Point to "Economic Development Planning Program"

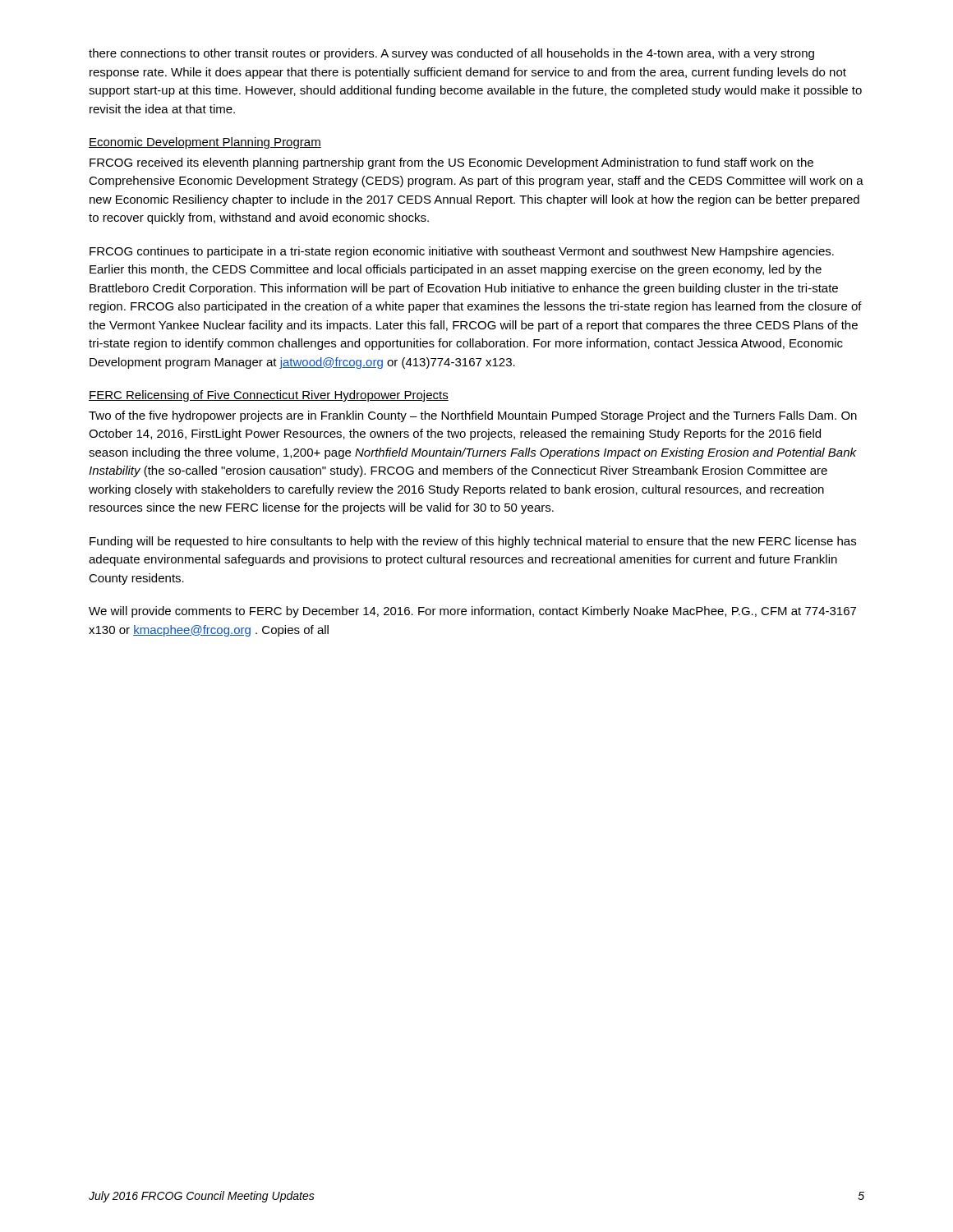click(x=205, y=142)
